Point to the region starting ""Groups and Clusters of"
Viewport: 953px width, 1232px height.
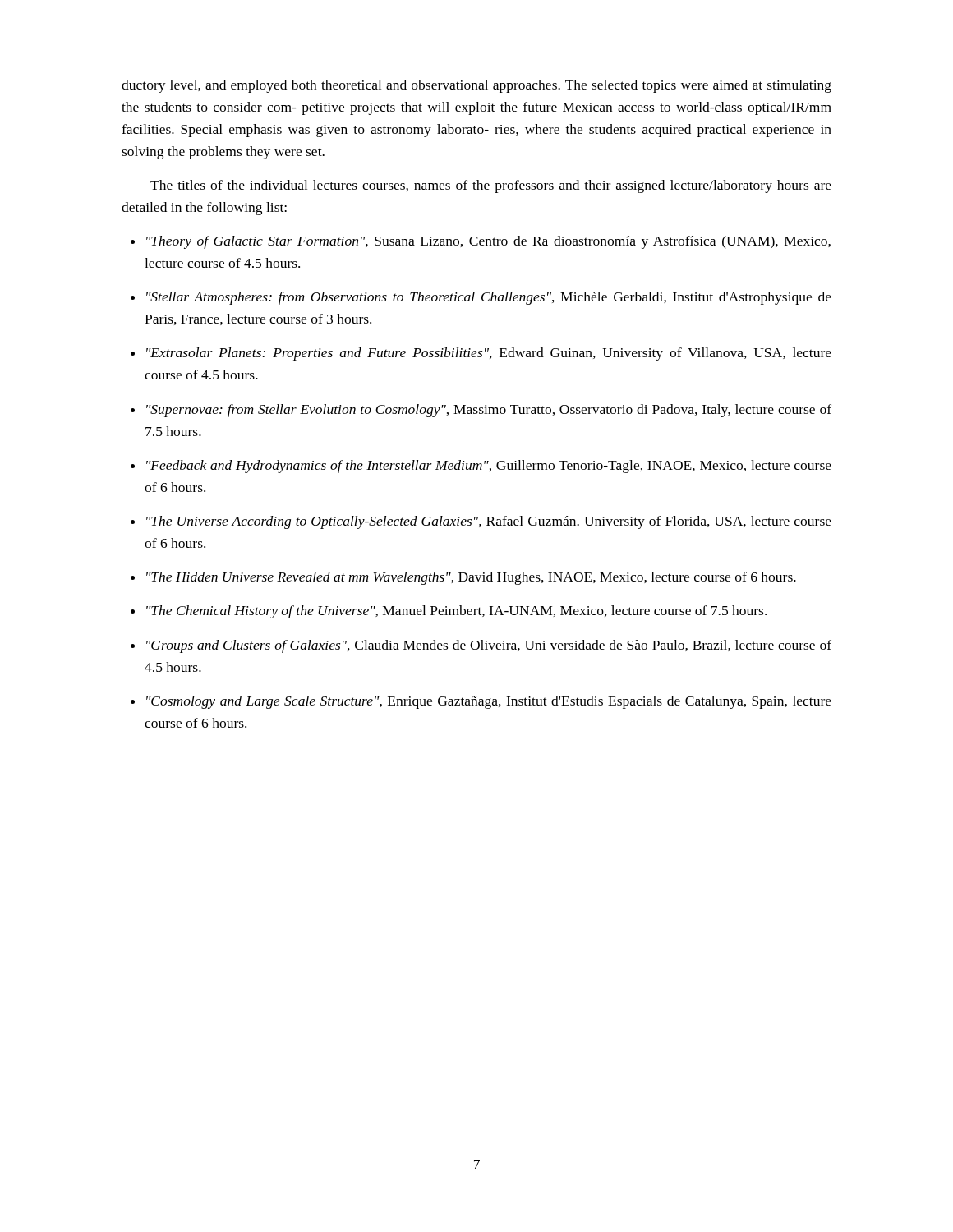tap(488, 656)
